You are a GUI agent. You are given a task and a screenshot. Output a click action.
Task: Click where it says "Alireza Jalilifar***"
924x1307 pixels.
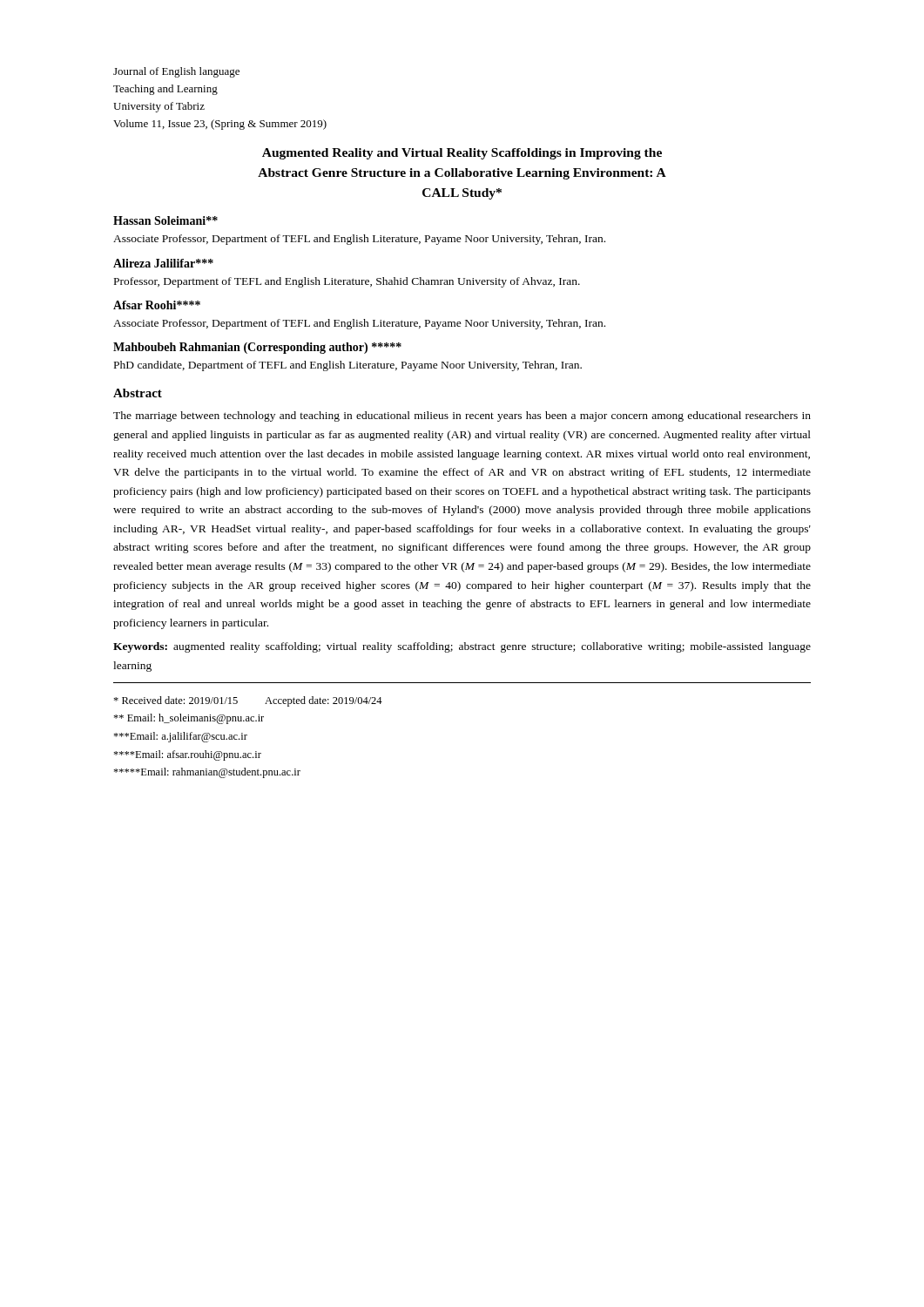[163, 263]
